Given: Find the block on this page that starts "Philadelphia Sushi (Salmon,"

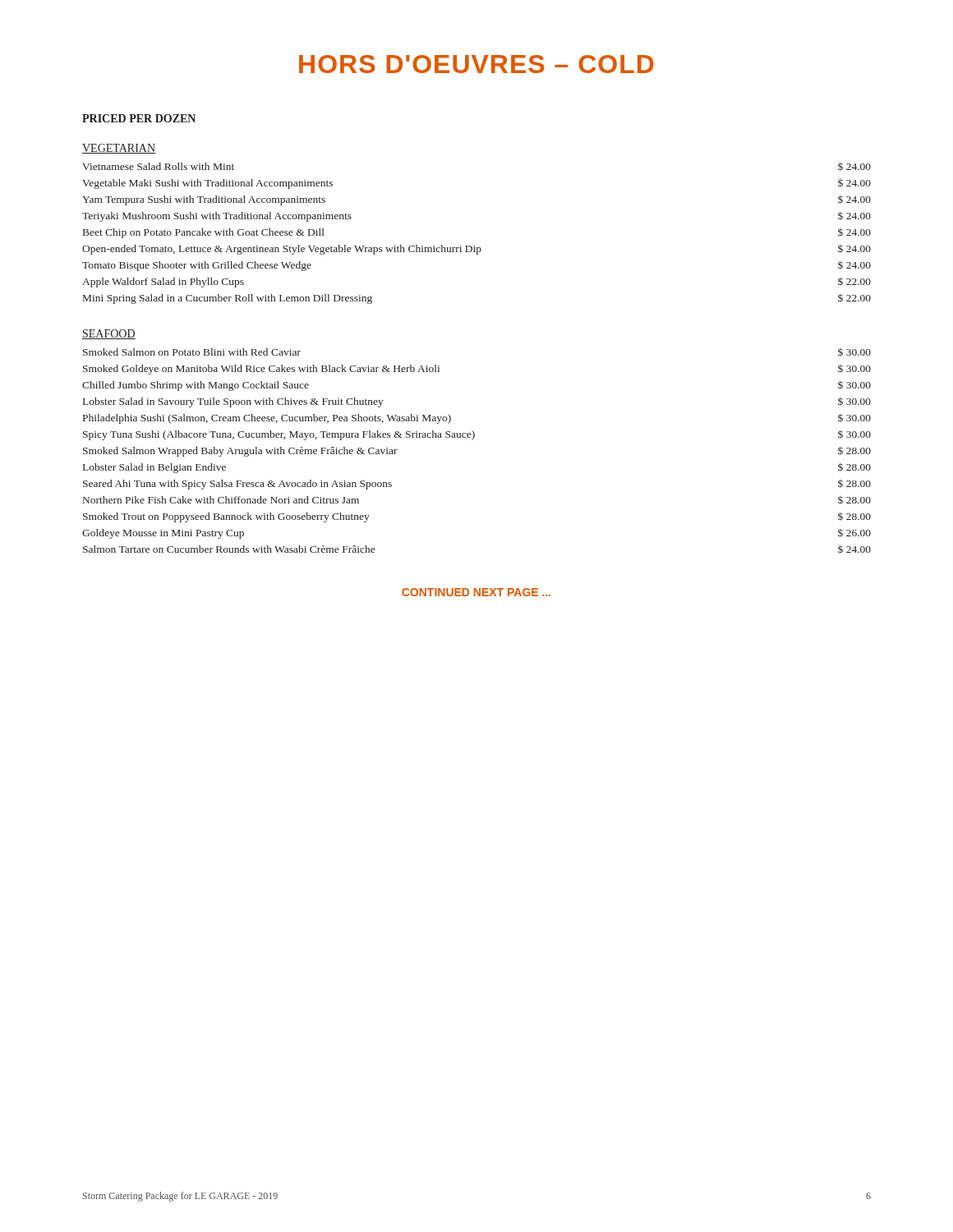Looking at the screenshot, I should [263, 418].
